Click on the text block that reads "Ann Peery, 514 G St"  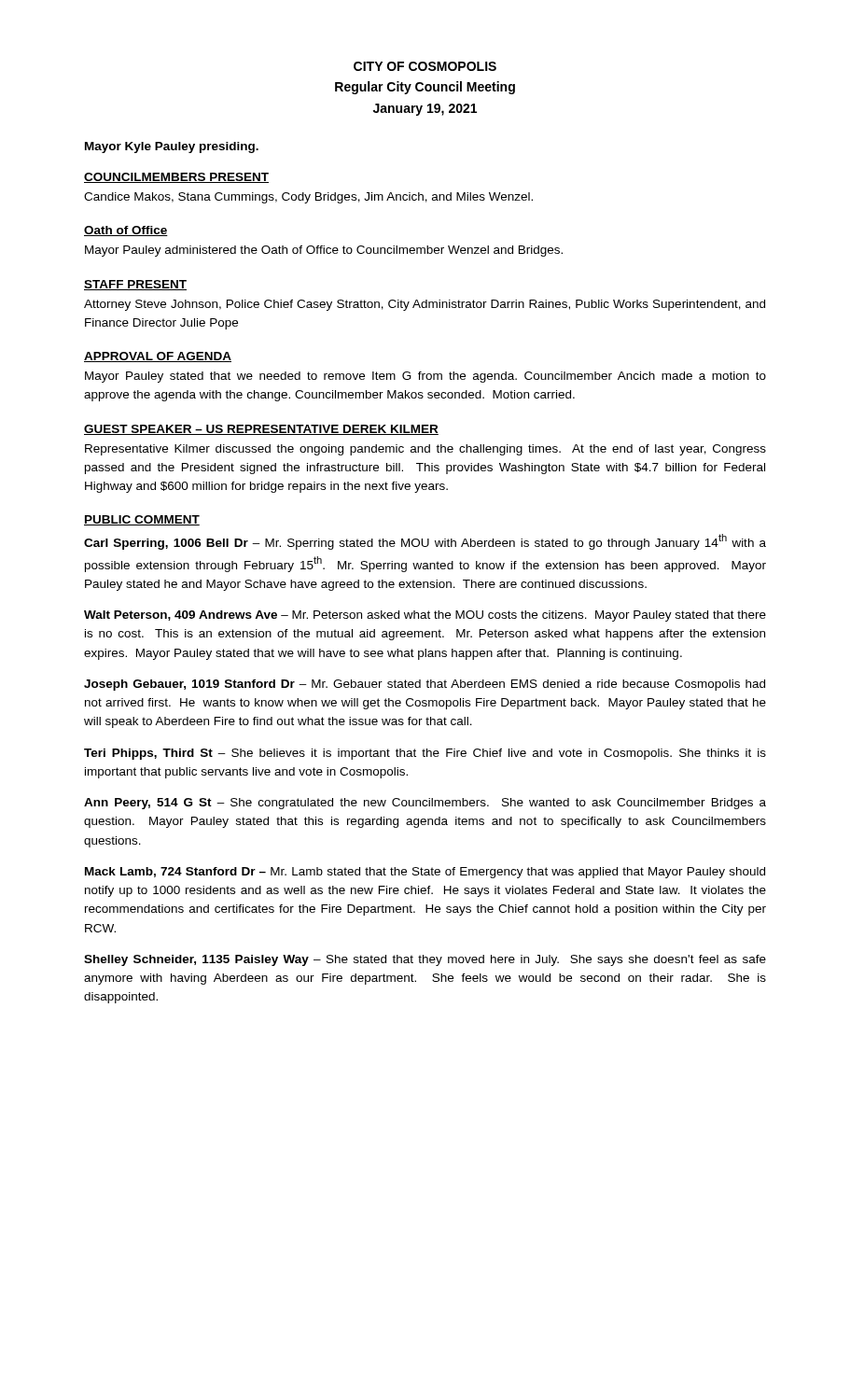tap(425, 821)
